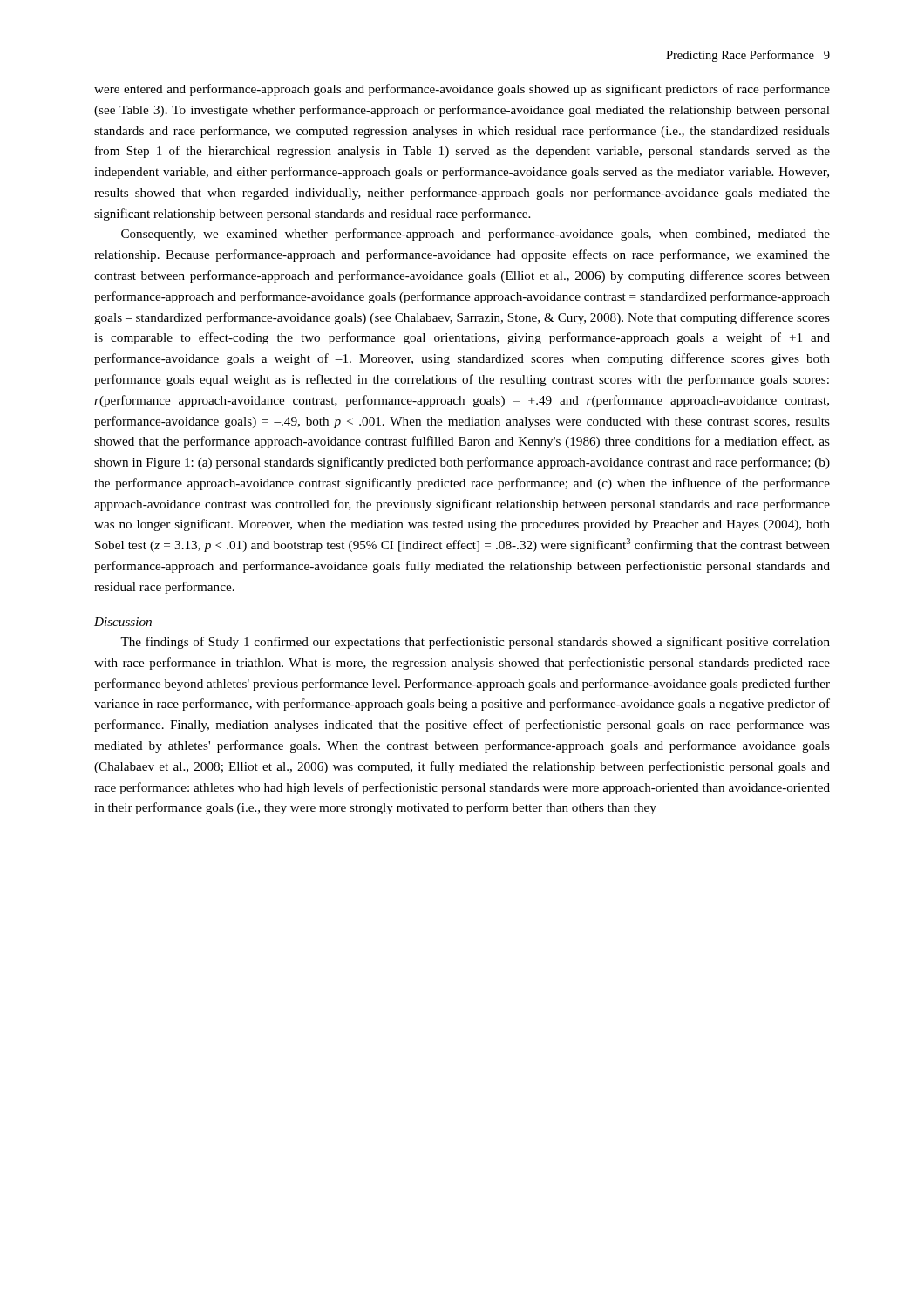Where is the passage that starts "The findings of Study 1 confirmed our"?
This screenshot has width=924, height=1308.
click(462, 725)
